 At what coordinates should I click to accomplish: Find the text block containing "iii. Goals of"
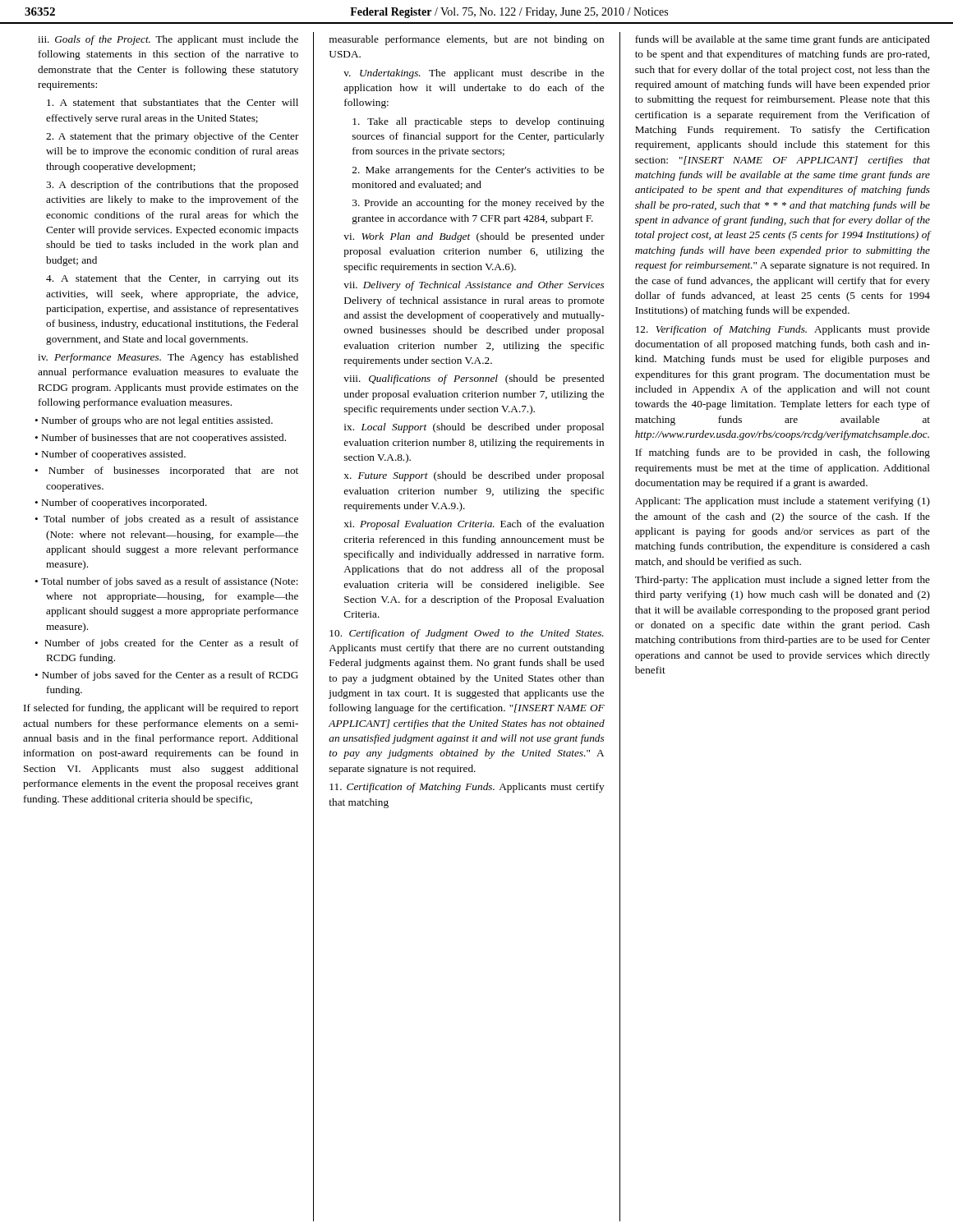[161, 419]
